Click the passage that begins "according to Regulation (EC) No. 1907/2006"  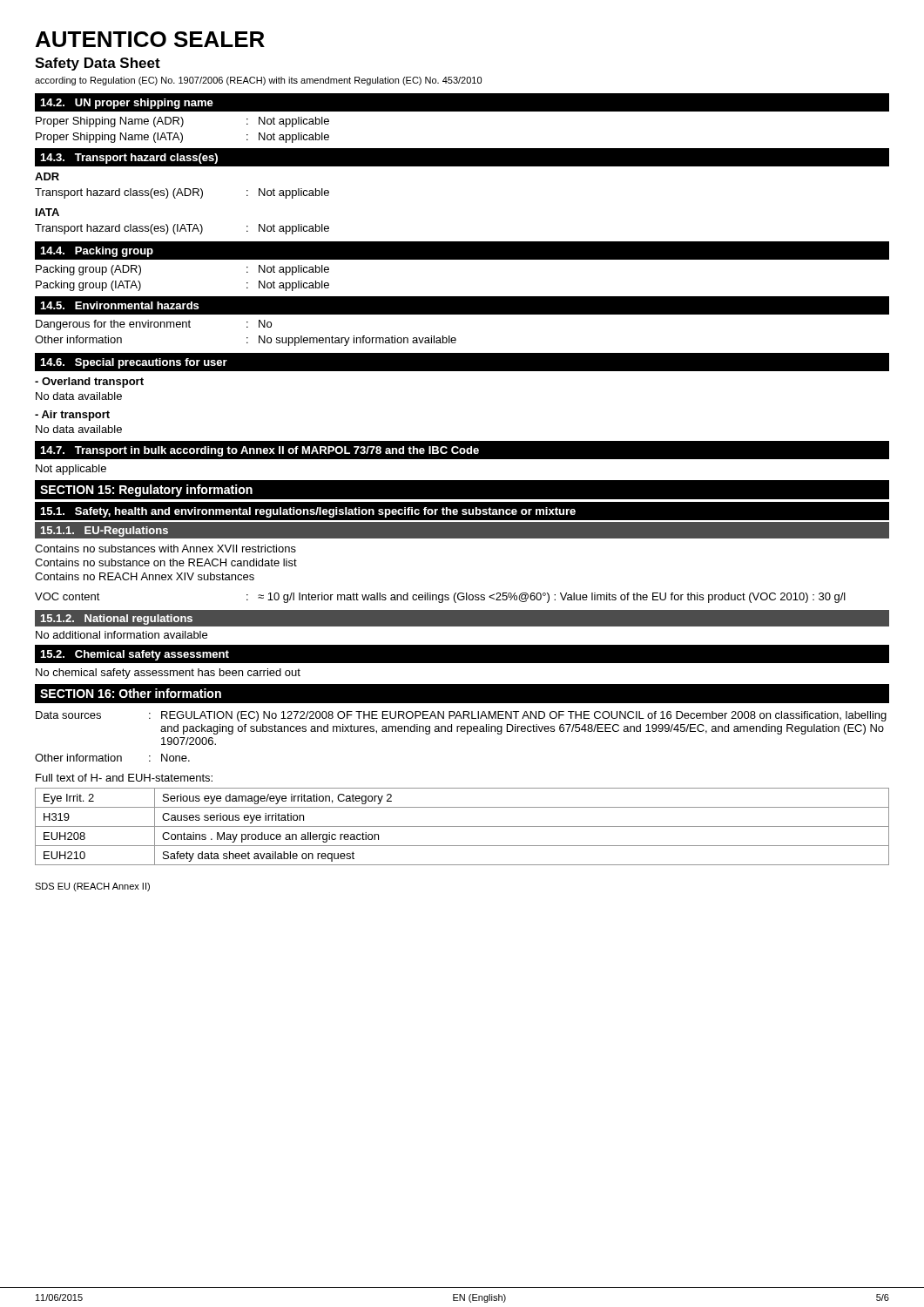pos(258,80)
